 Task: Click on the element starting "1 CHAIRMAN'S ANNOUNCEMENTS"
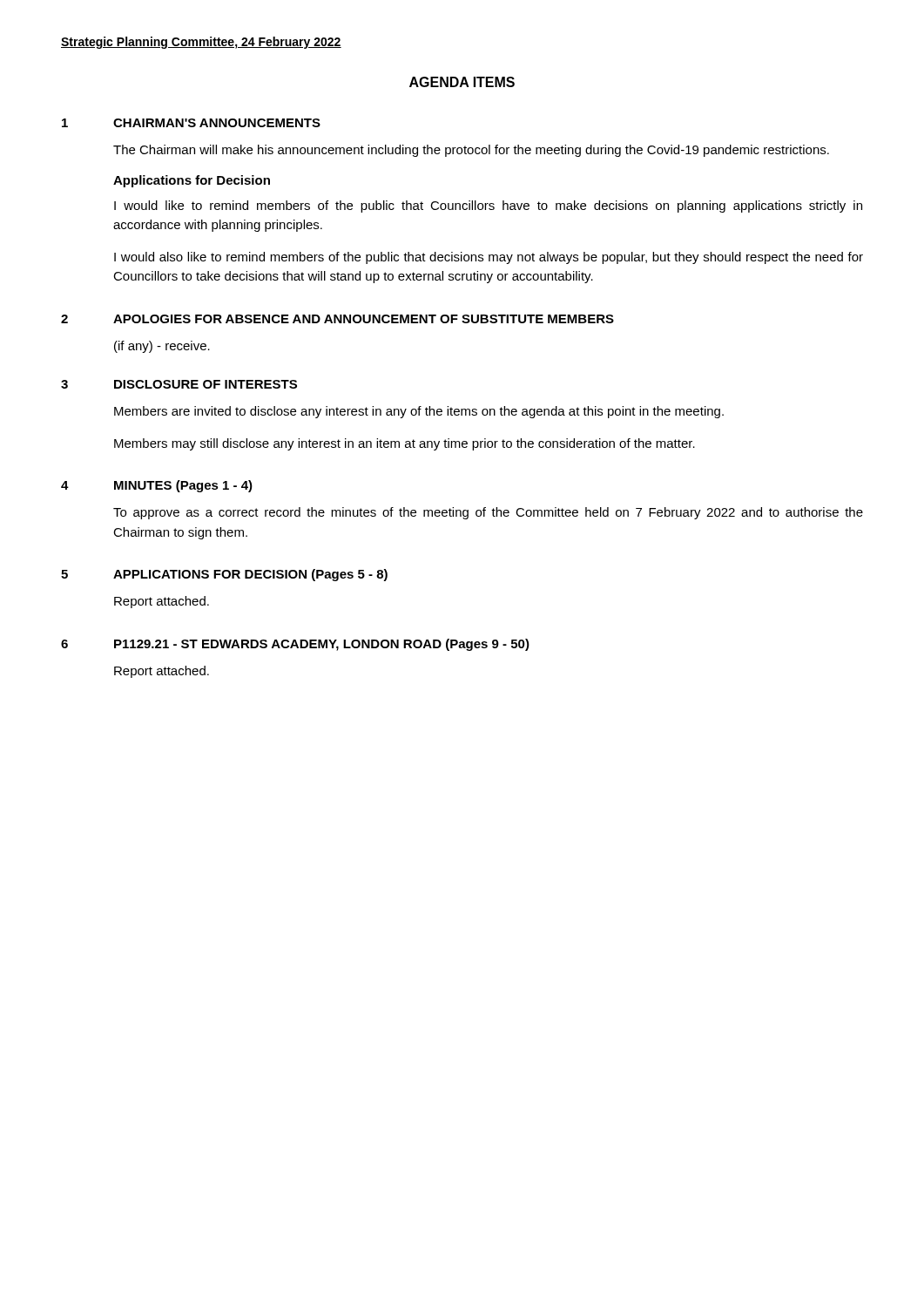(x=191, y=122)
